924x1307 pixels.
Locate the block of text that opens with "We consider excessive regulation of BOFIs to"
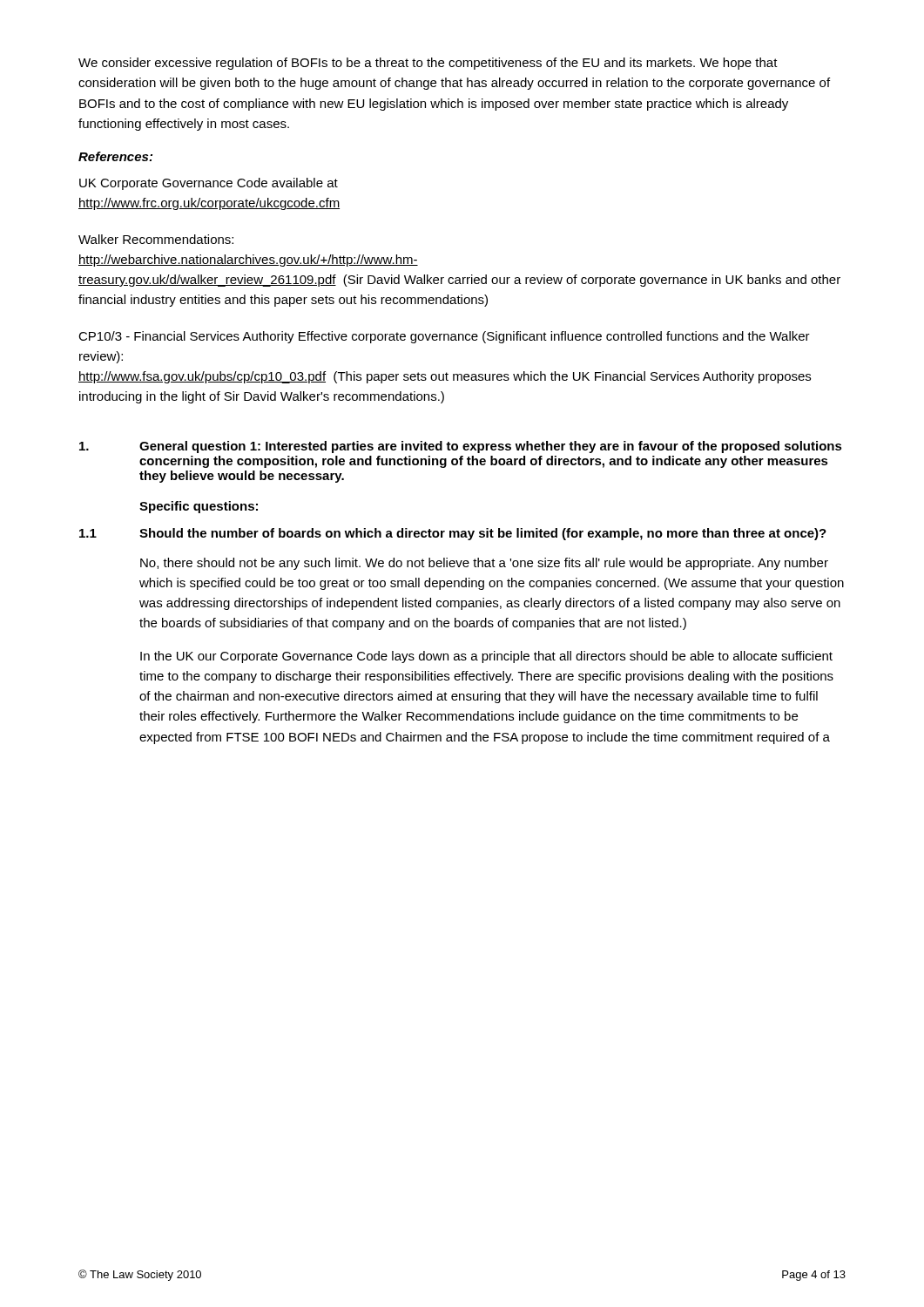pyautogui.click(x=454, y=93)
